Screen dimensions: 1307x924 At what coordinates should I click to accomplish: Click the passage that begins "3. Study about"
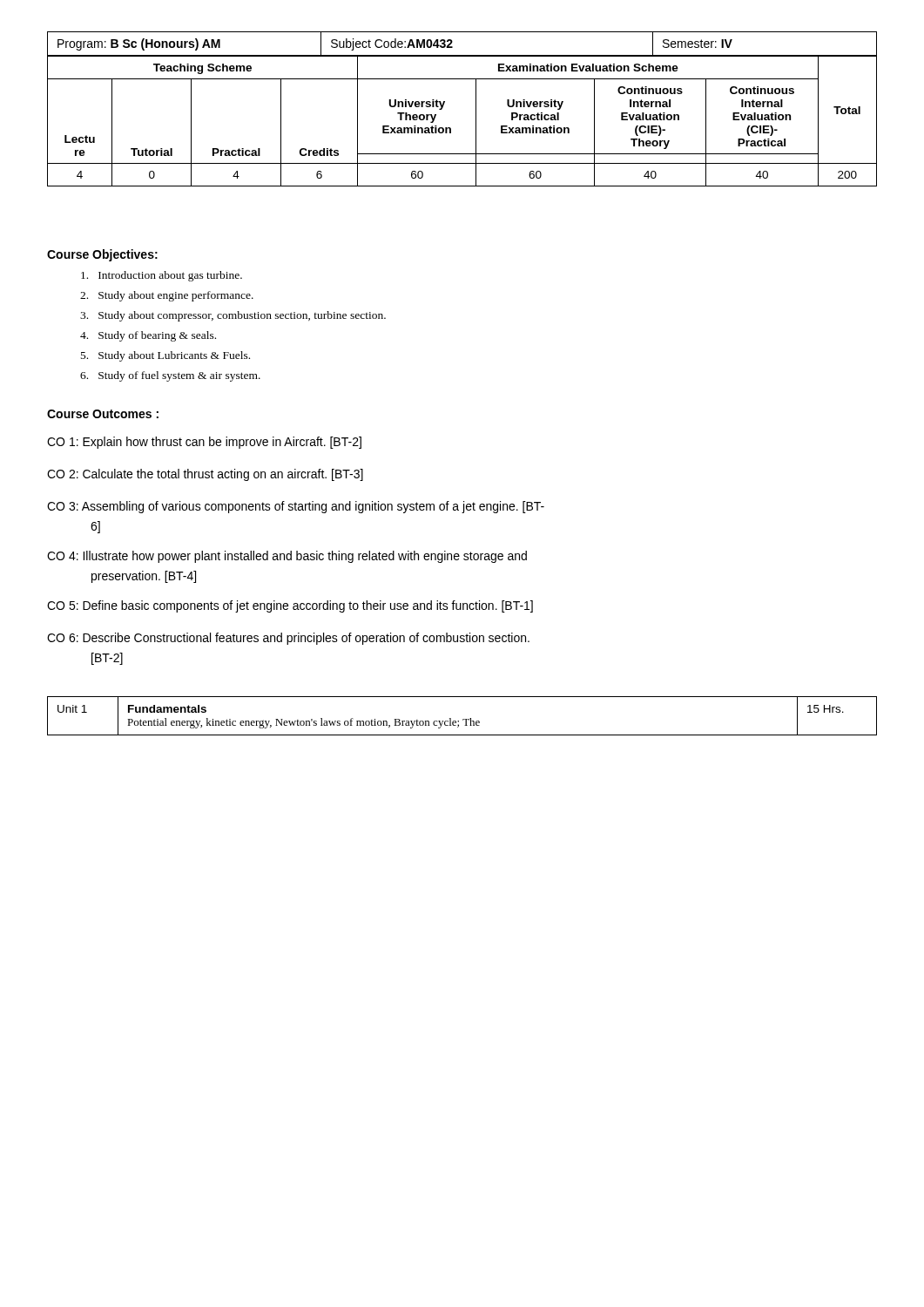coord(233,315)
